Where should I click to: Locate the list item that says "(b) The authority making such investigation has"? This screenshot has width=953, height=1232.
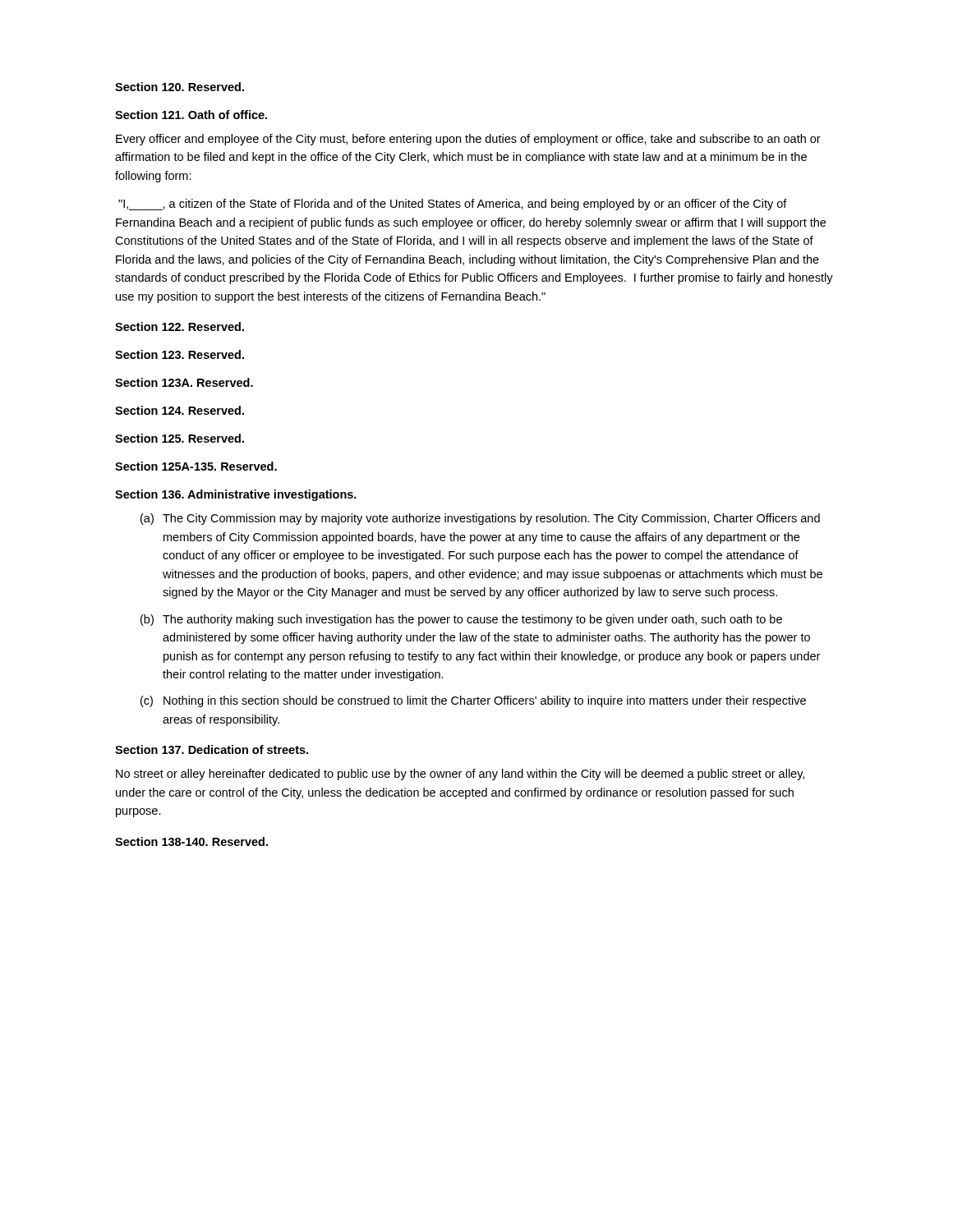coord(489,647)
